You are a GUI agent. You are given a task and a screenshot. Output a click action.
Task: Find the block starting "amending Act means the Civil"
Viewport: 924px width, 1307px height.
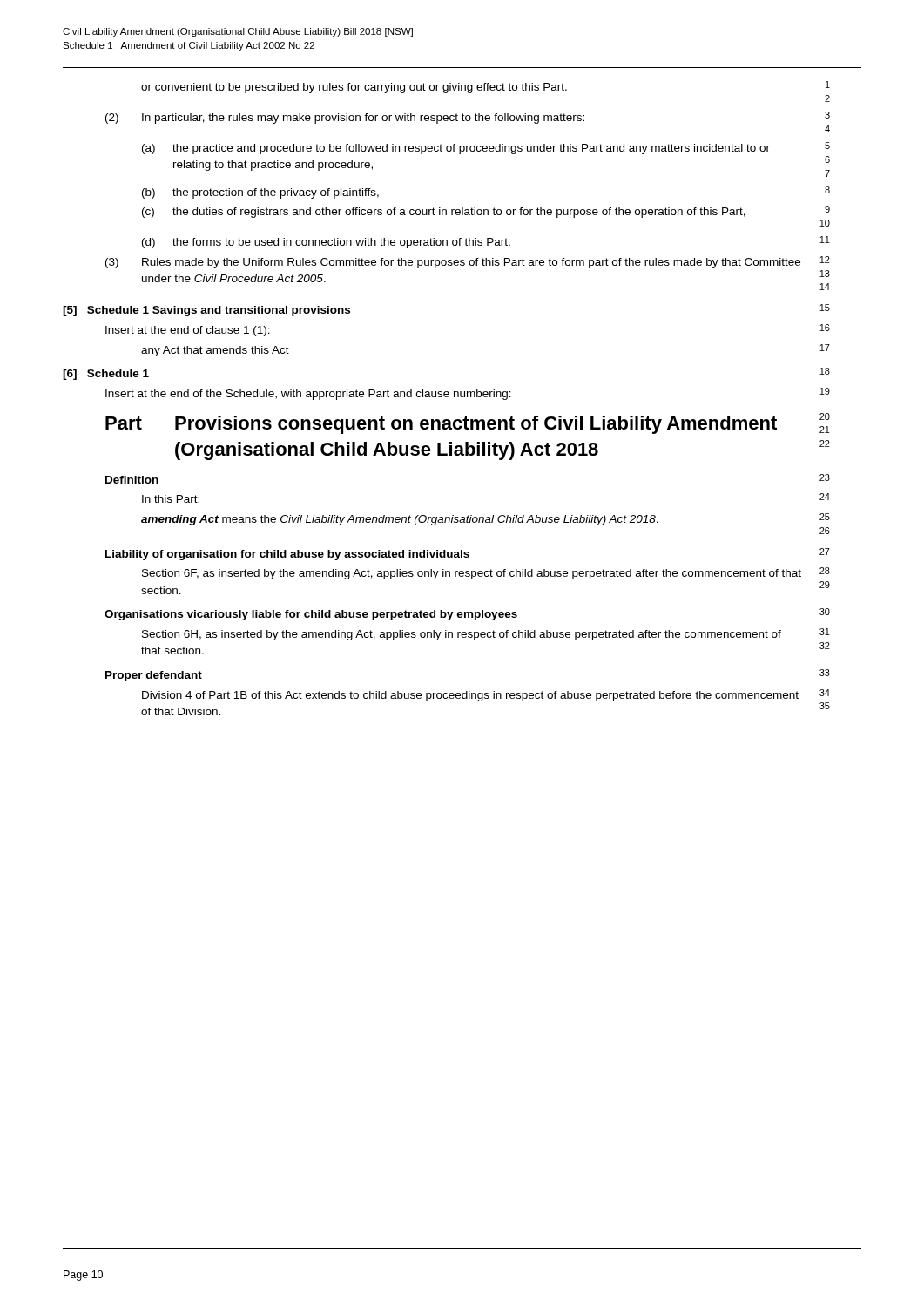486,524
